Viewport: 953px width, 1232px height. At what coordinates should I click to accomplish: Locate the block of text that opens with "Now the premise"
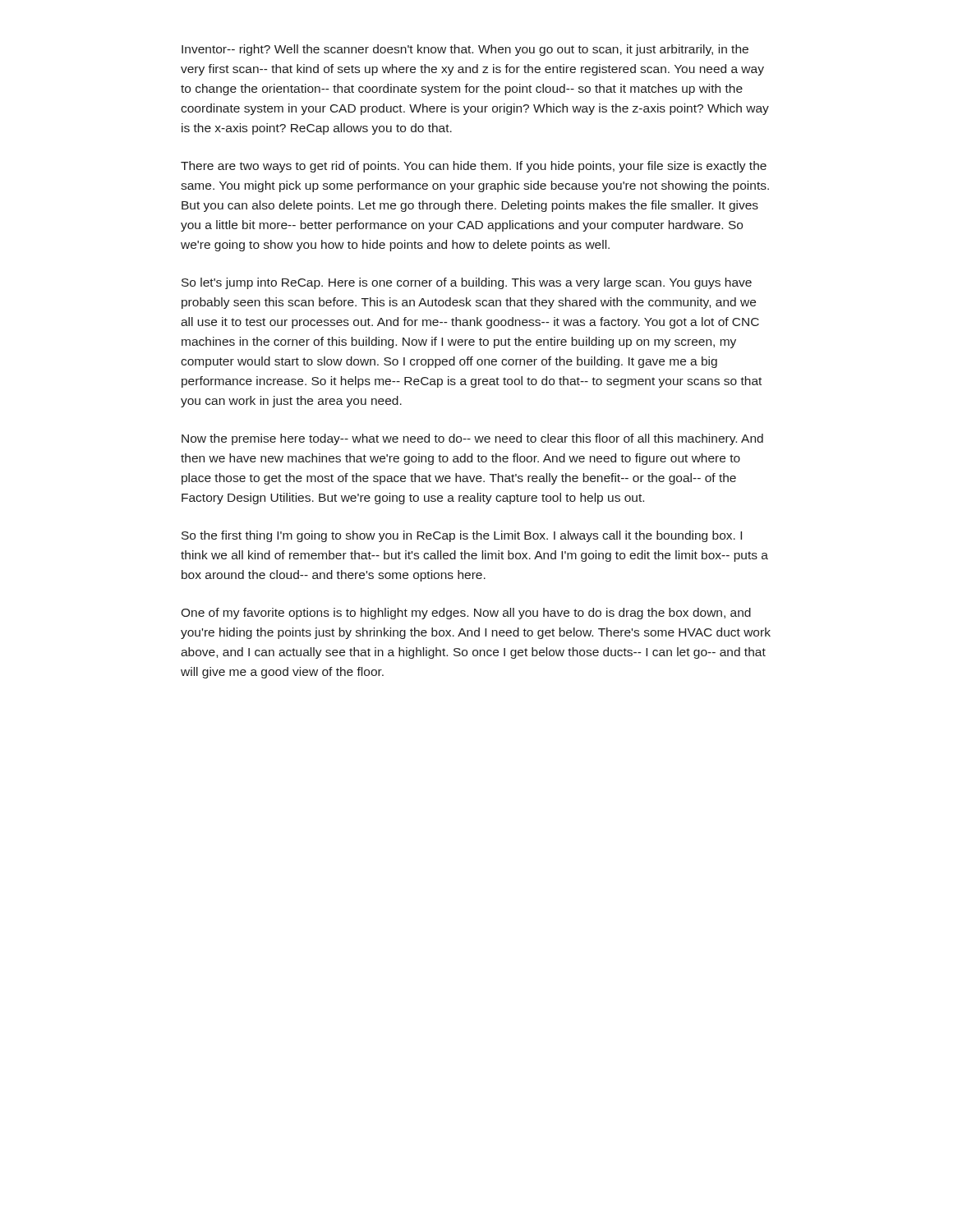click(x=472, y=468)
